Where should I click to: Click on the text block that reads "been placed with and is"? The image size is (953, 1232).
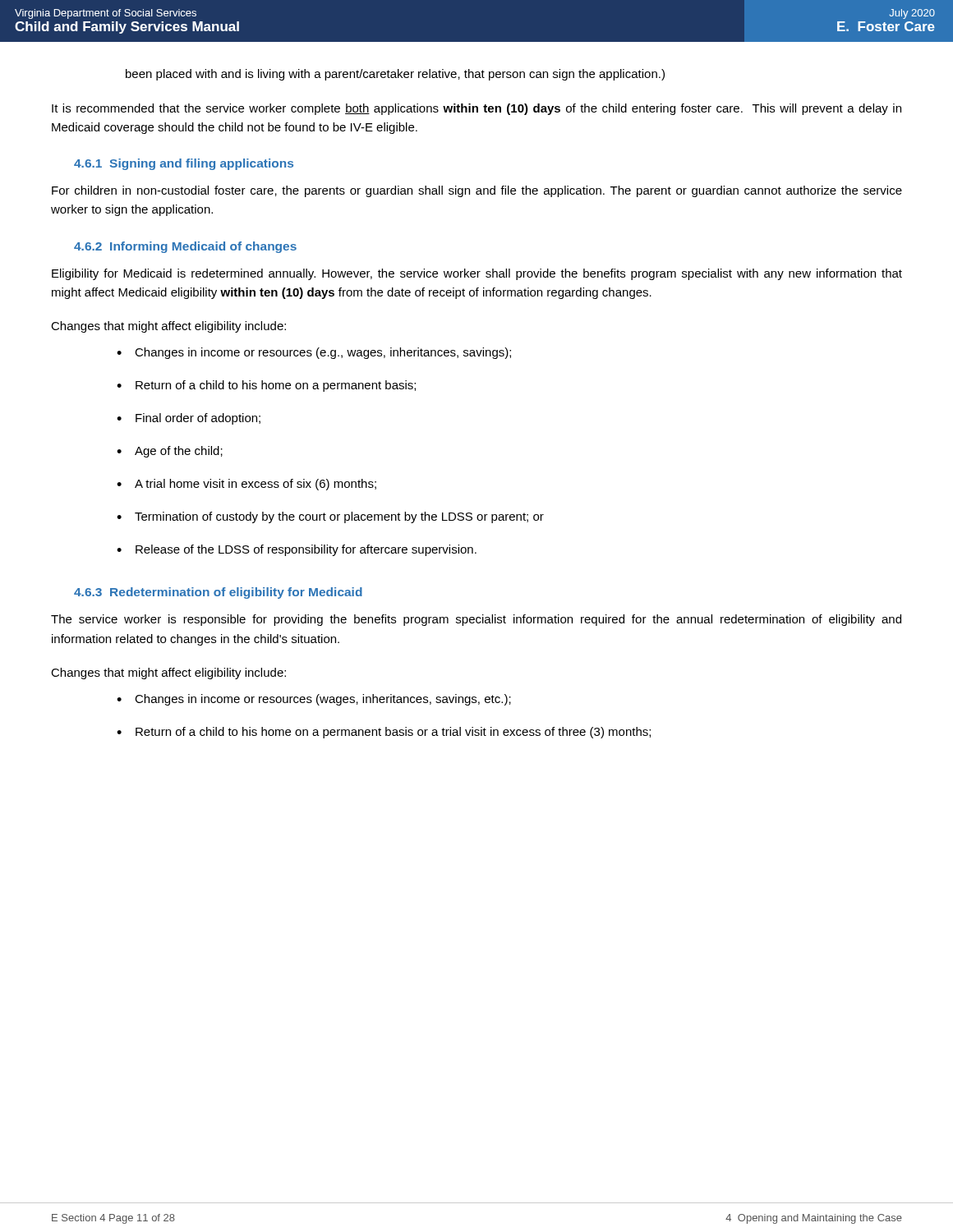(395, 73)
